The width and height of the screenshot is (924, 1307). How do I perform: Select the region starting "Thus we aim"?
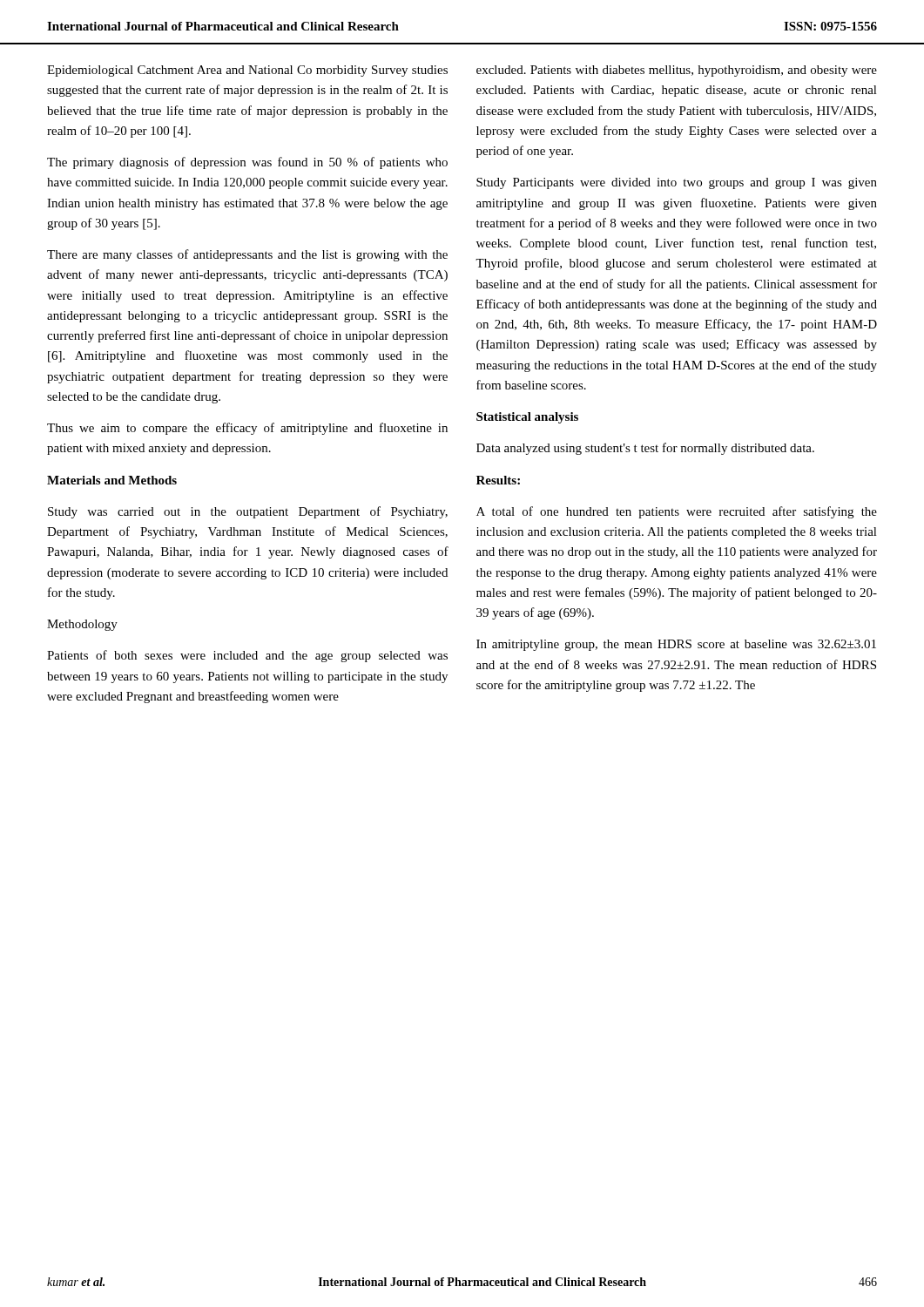[248, 438]
